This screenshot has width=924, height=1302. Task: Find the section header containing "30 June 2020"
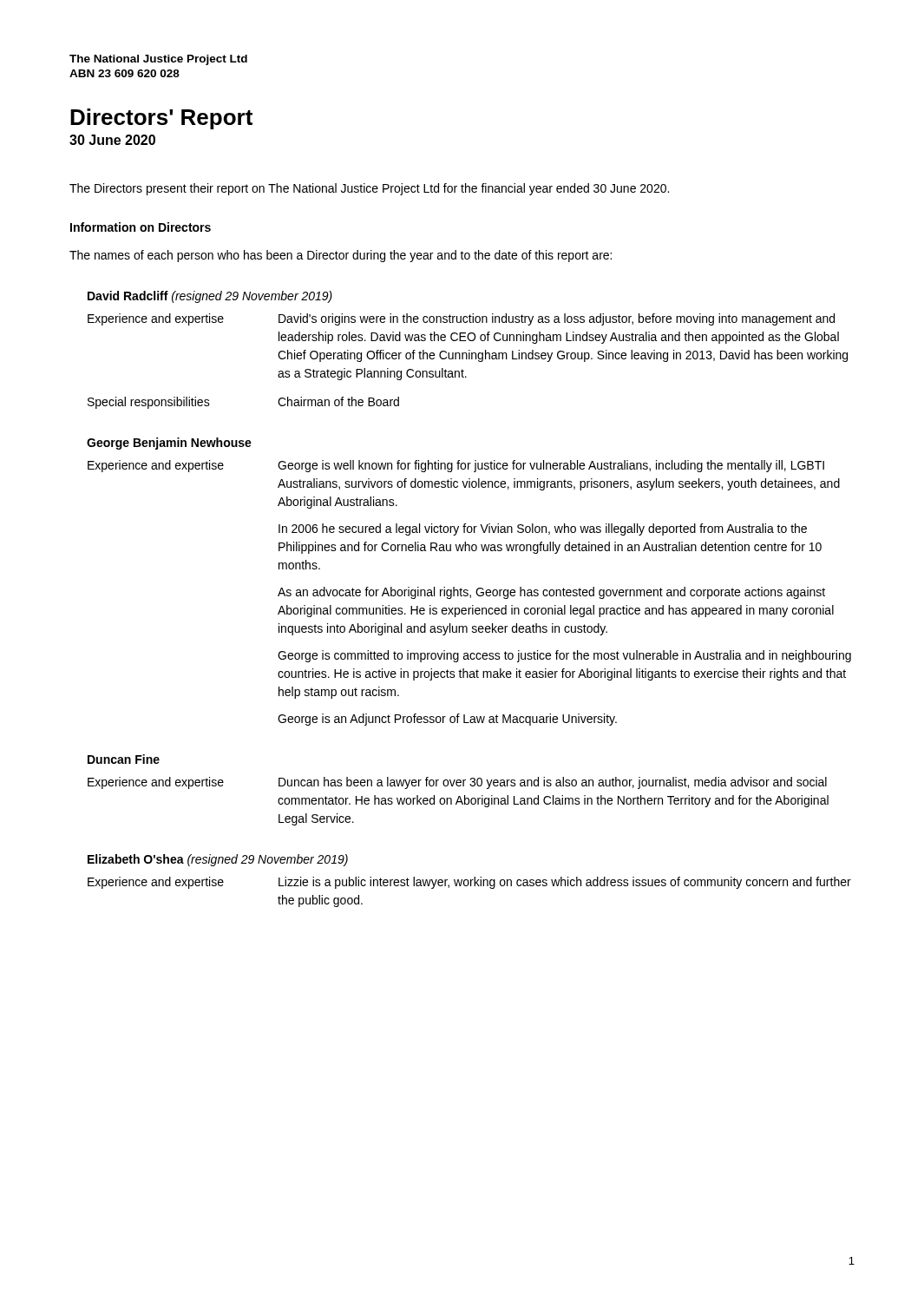[112, 140]
